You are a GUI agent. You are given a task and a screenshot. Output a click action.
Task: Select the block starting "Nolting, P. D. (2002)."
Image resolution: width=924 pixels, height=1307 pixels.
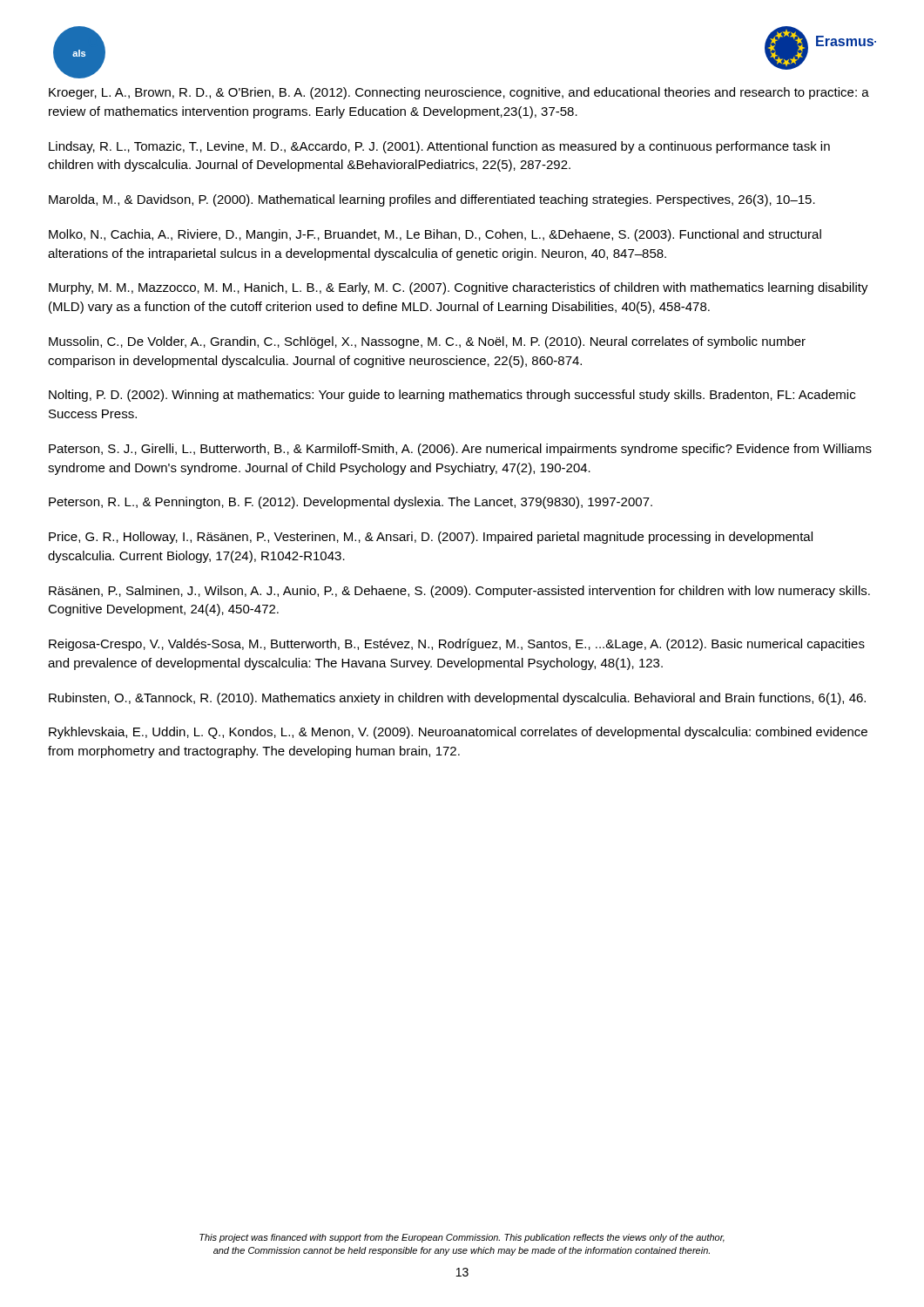click(x=452, y=404)
